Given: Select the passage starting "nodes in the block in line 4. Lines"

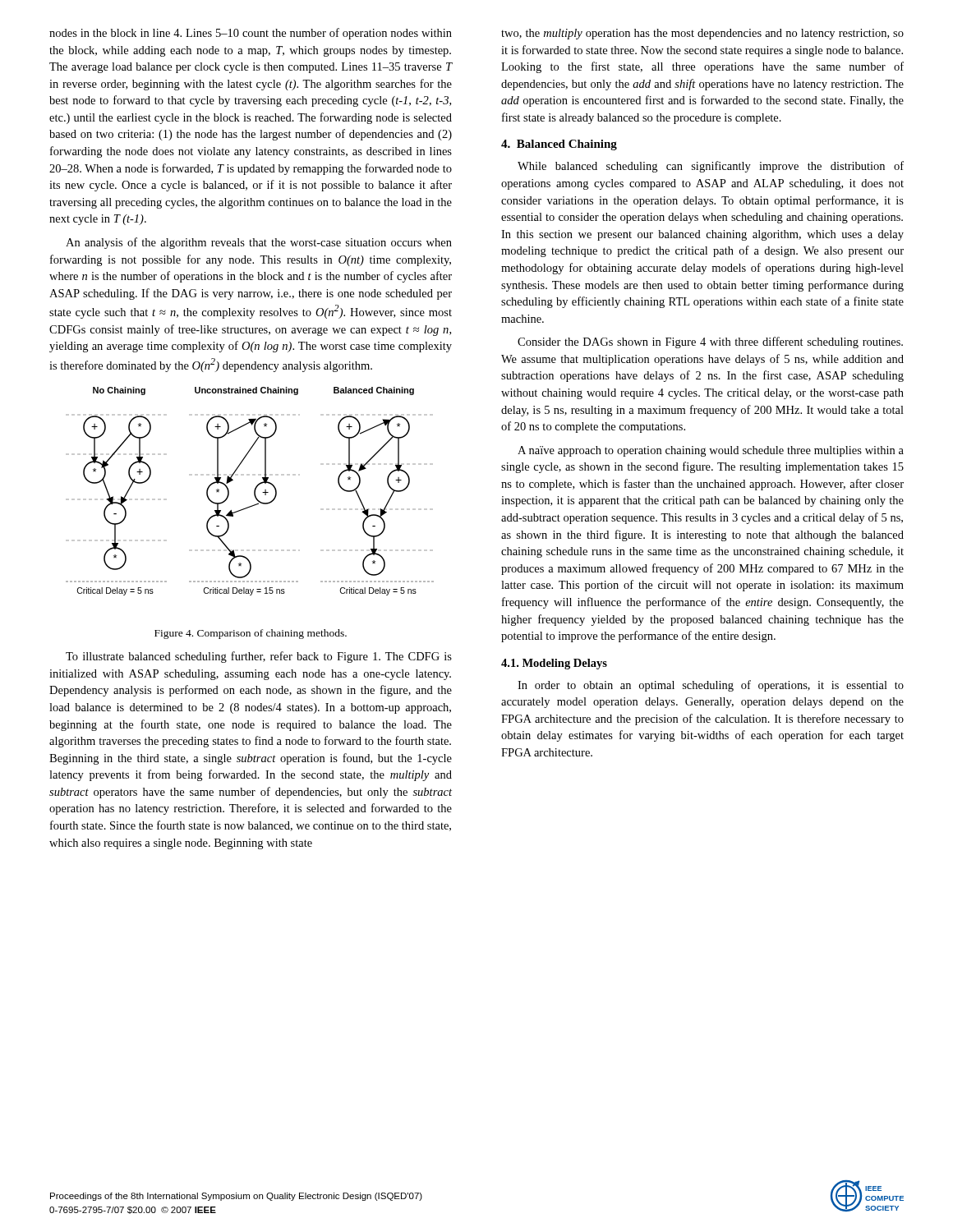Looking at the screenshot, I should click(251, 126).
